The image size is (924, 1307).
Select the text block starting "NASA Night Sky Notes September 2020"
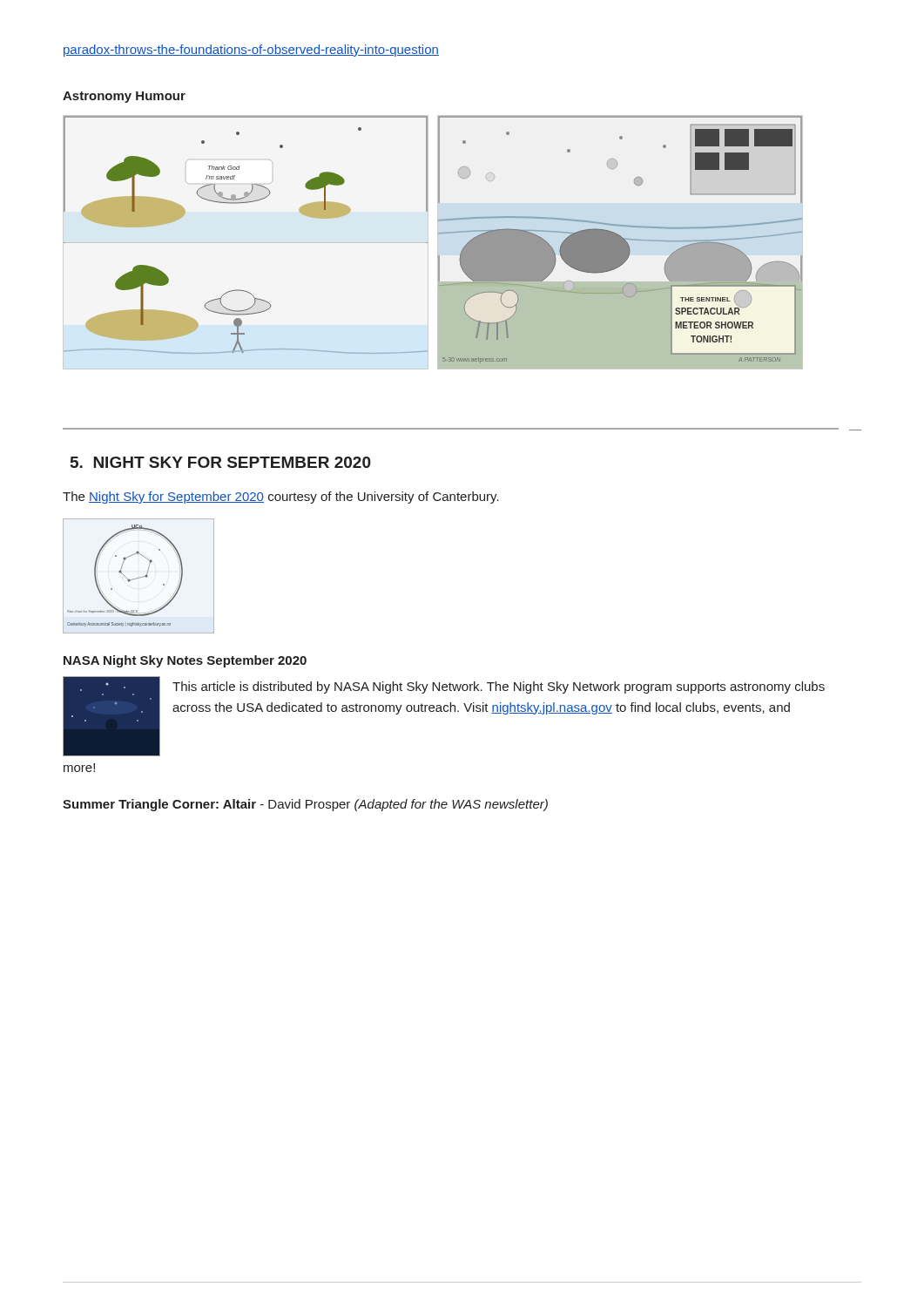(185, 660)
